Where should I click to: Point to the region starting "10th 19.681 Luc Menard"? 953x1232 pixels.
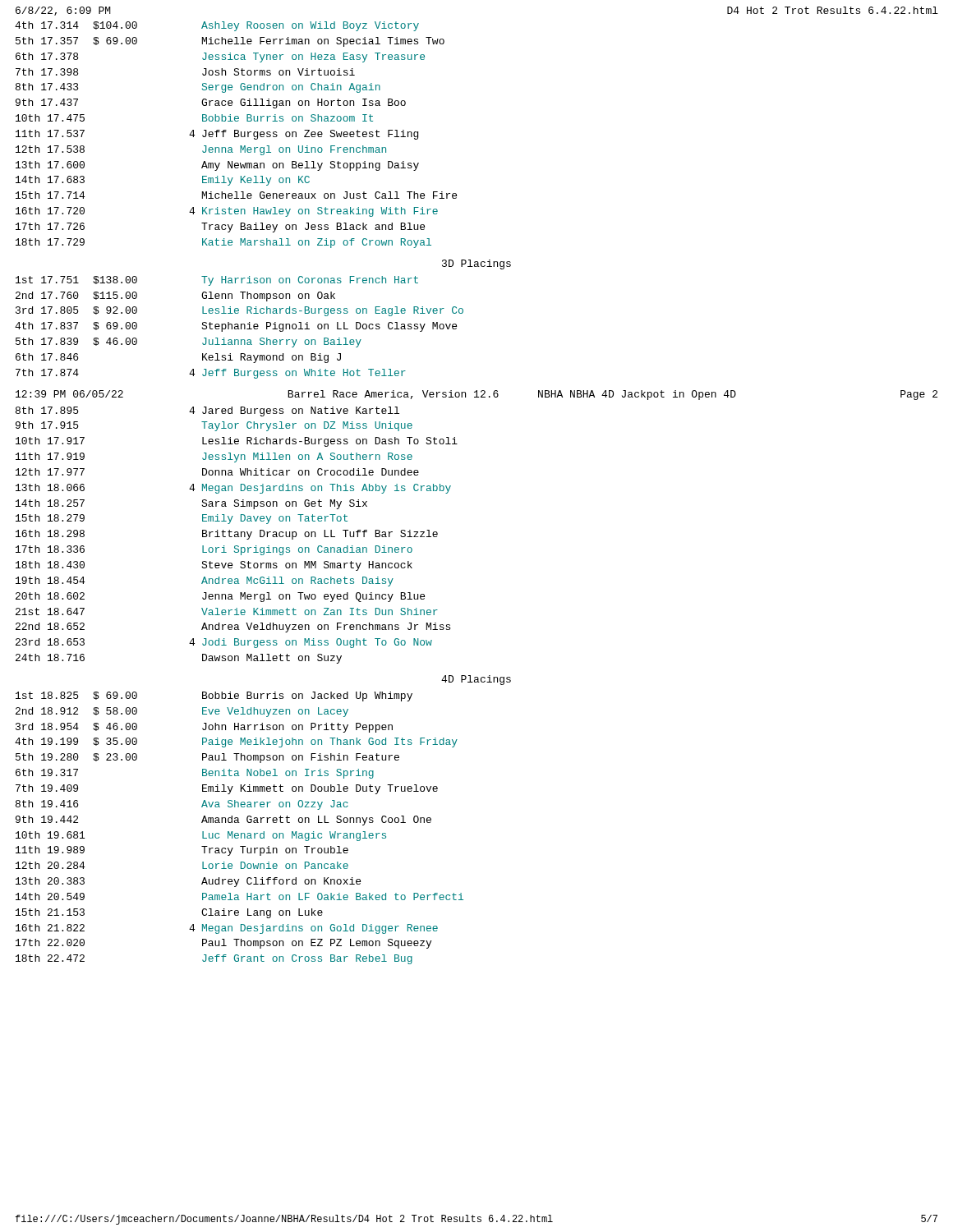pyautogui.click(x=201, y=836)
